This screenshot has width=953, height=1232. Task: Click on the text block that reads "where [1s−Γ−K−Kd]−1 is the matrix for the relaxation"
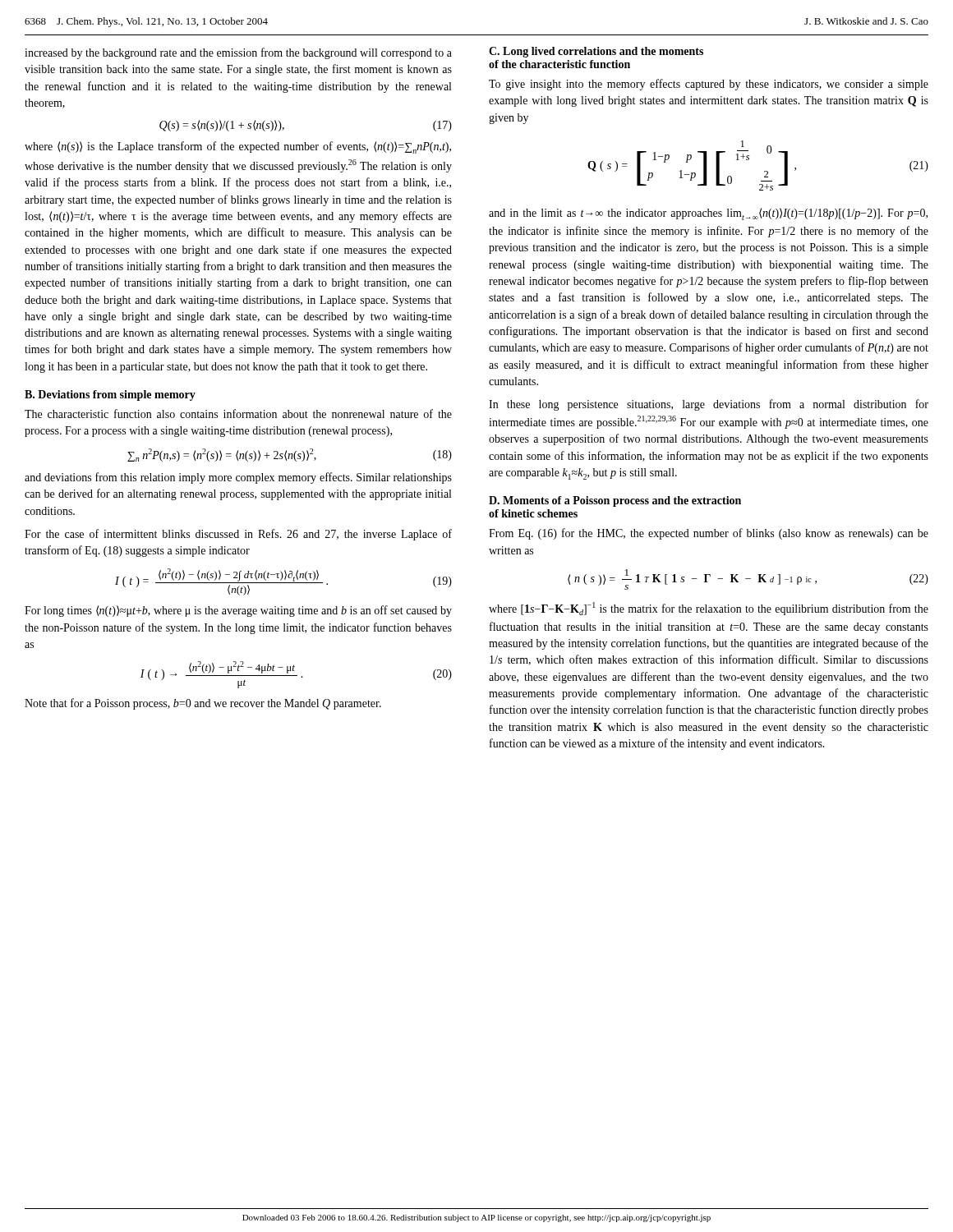click(x=709, y=676)
